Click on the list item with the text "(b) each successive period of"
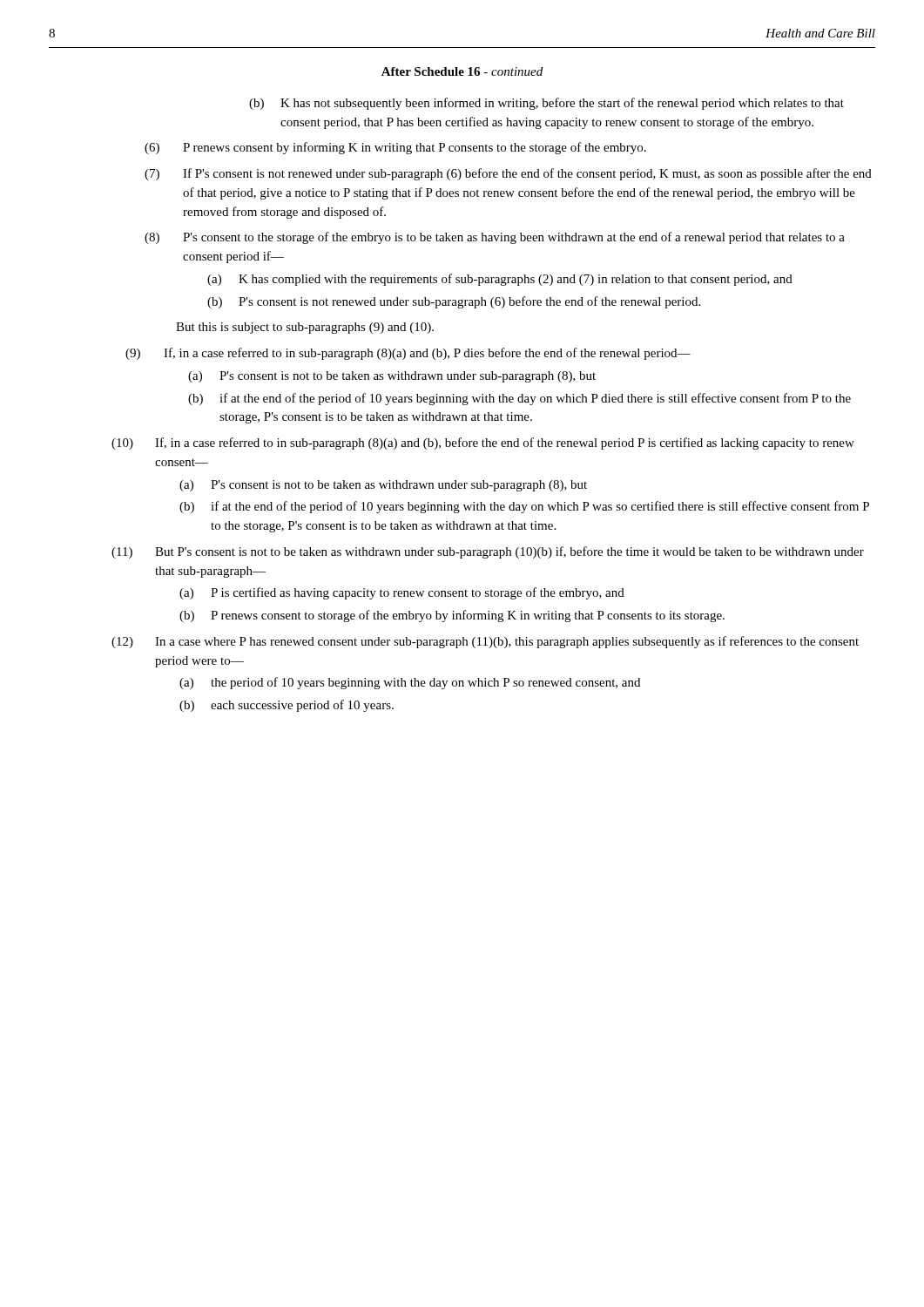This screenshot has height=1307, width=924. (287, 706)
